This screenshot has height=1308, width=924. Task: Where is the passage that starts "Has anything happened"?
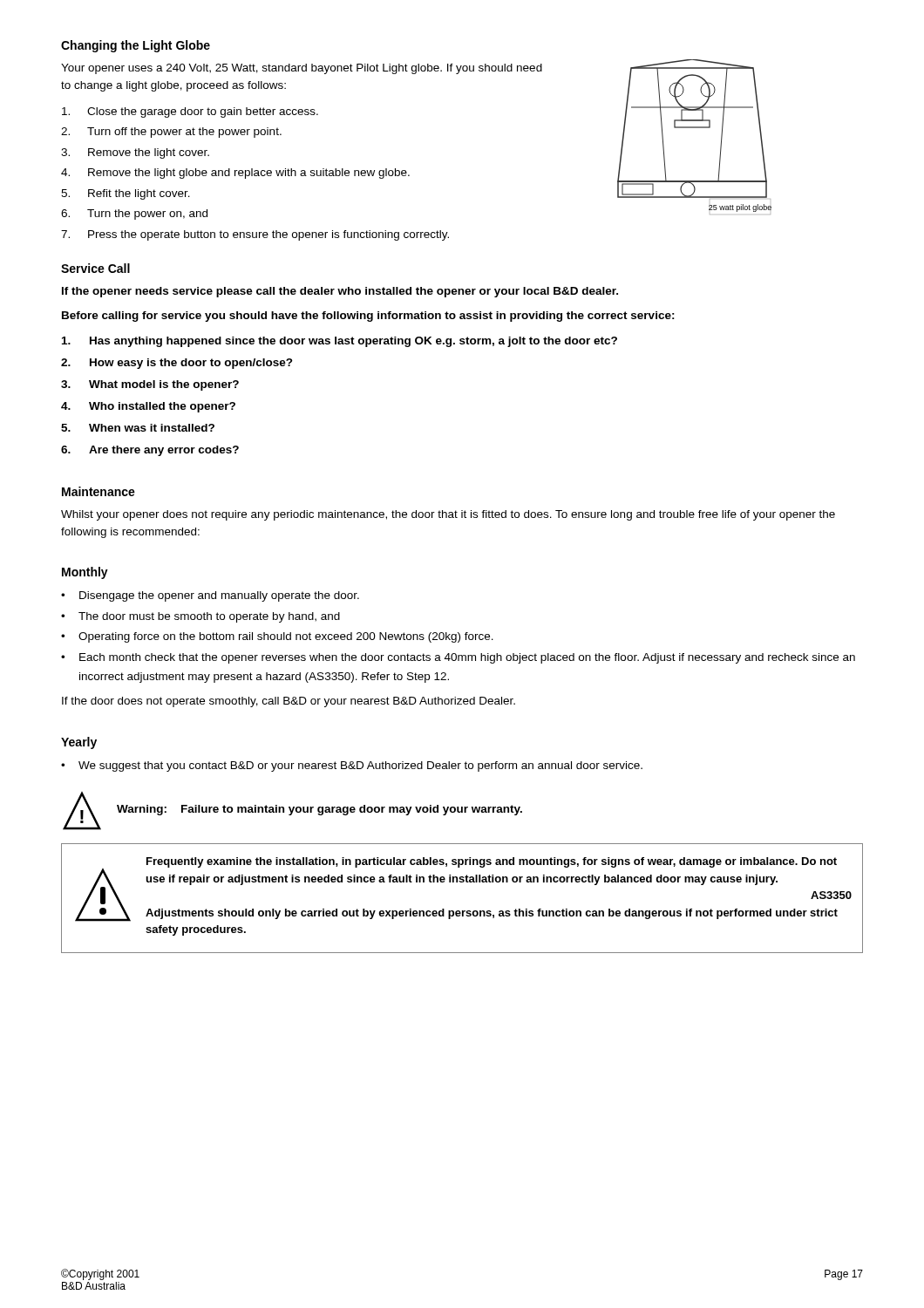[x=339, y=341]
